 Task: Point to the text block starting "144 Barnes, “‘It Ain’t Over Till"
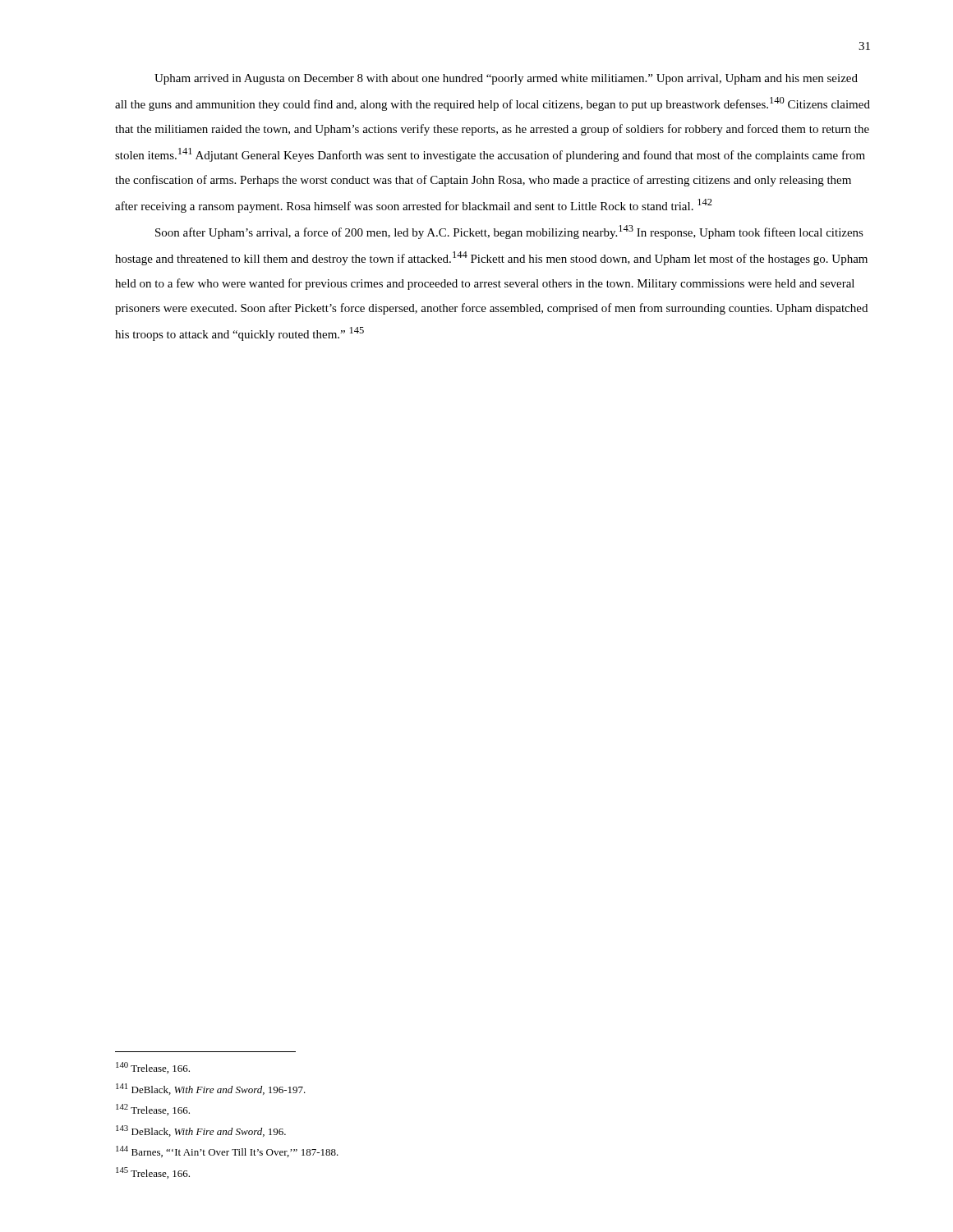[227, 1151]
